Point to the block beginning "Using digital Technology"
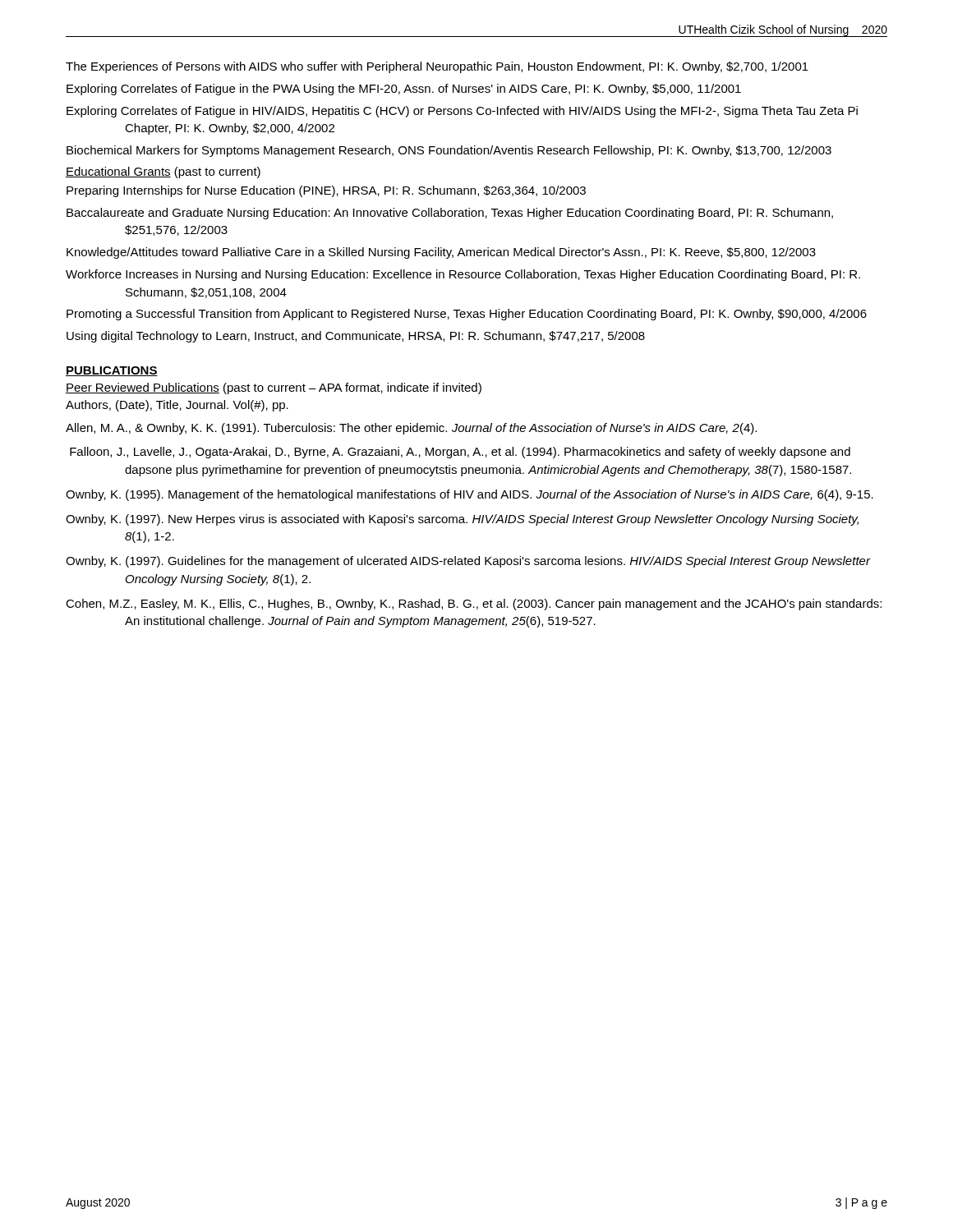The height and width of the screenshot is (1232, 953). [x=476, y=336]
